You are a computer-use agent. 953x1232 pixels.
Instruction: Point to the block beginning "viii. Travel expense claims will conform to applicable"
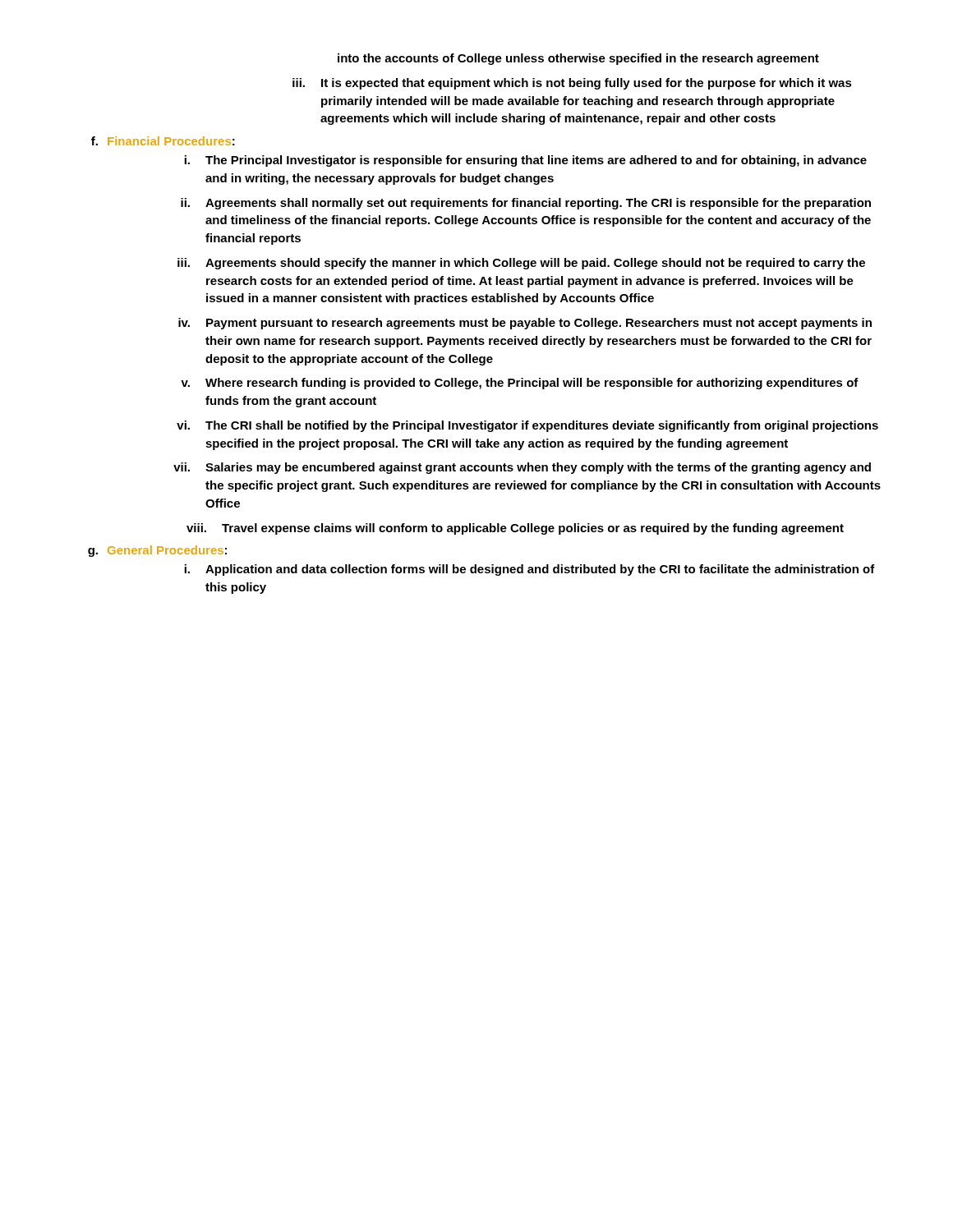point(518,528)
